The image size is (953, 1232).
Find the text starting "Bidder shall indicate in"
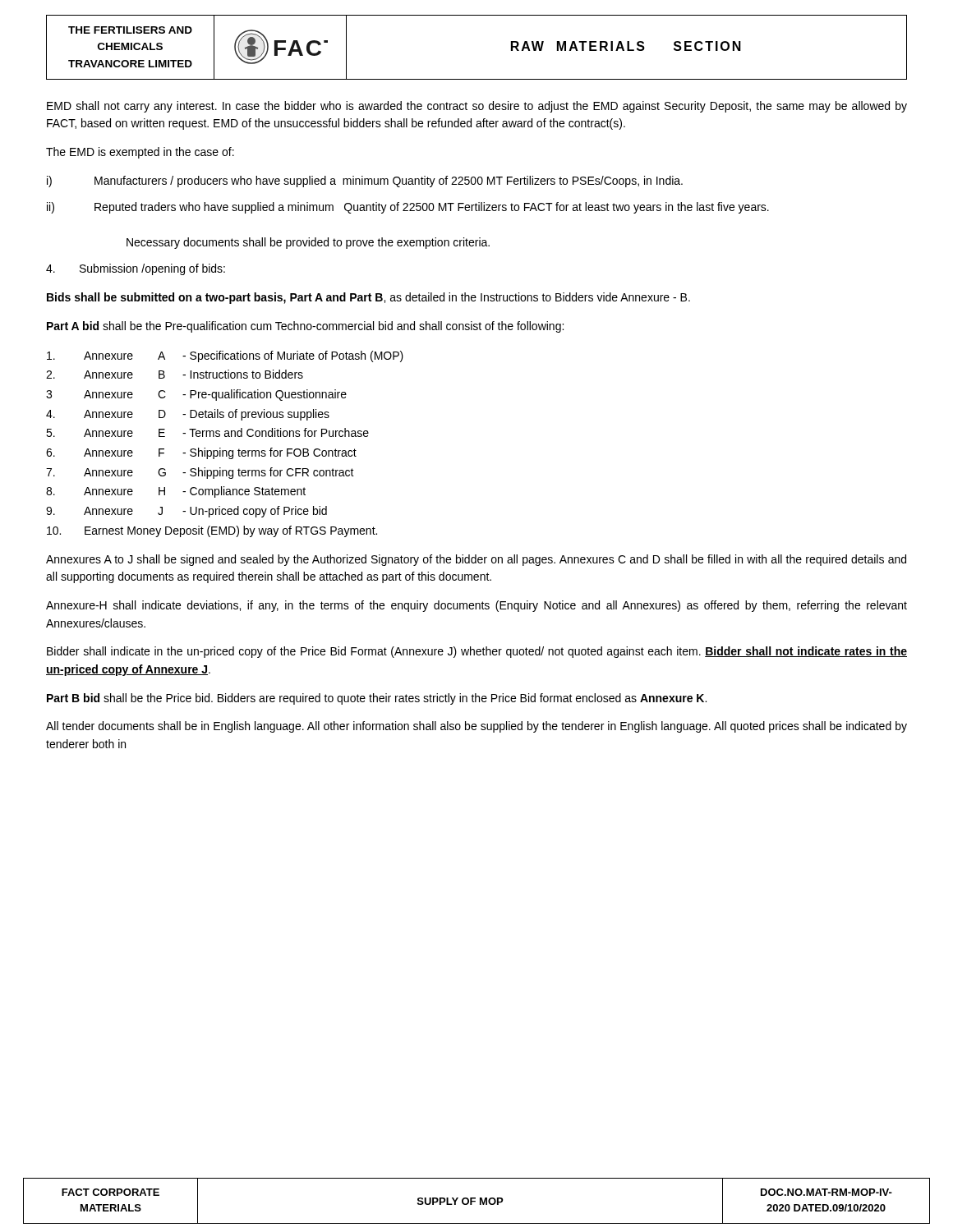tap(476, 660)
